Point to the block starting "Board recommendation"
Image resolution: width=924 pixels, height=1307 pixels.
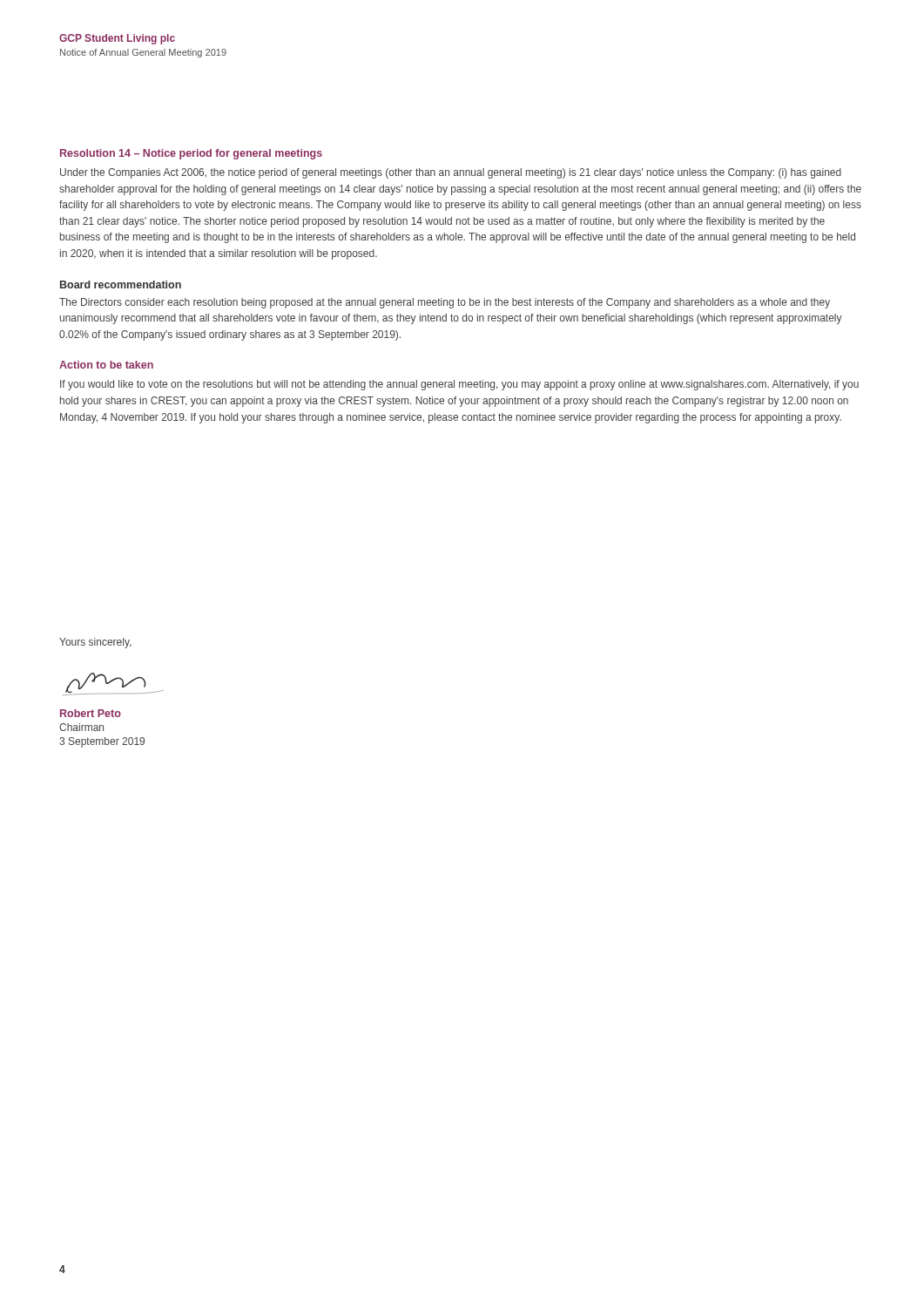tap(120, 285)
